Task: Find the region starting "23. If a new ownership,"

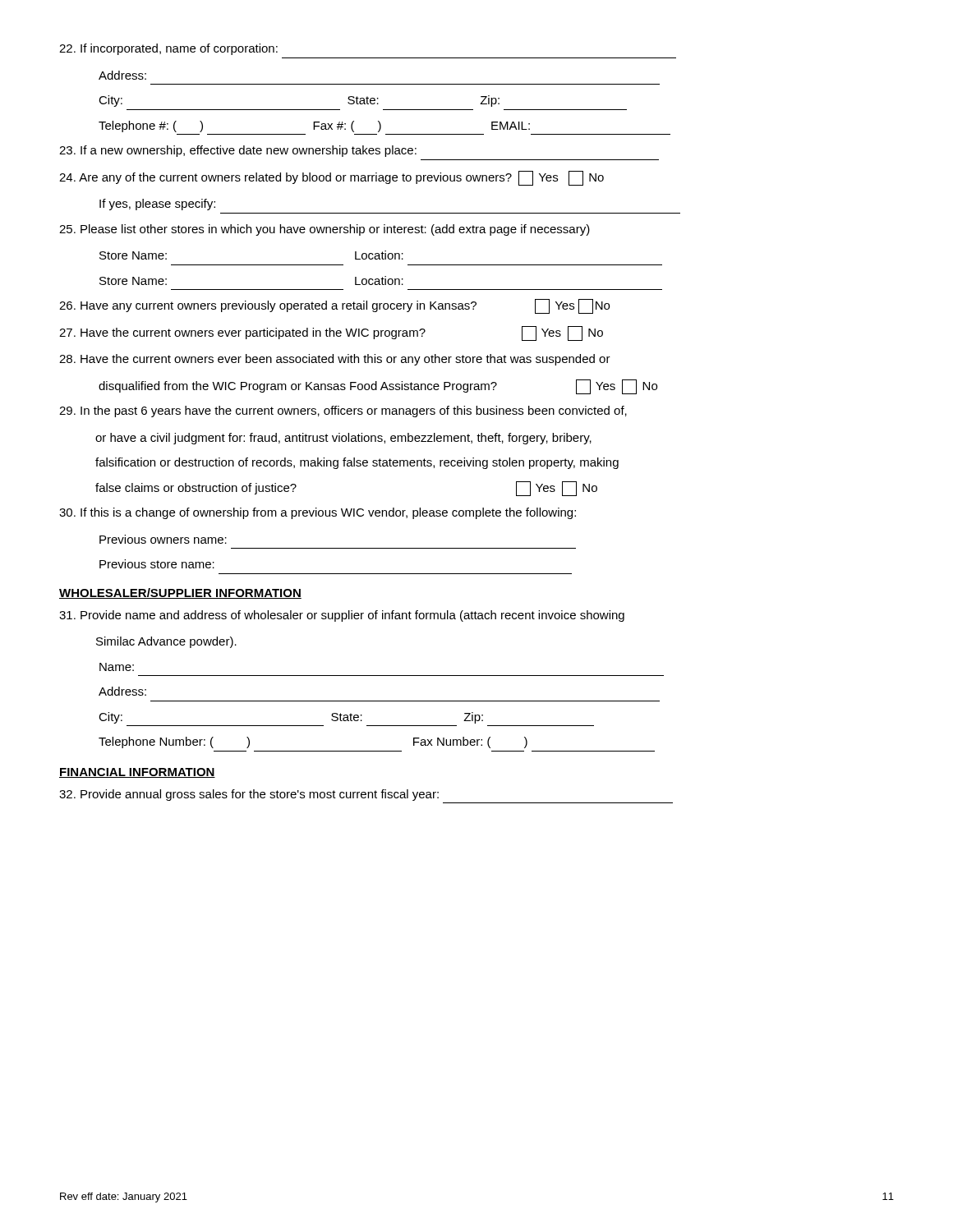Action: [359, 151]
